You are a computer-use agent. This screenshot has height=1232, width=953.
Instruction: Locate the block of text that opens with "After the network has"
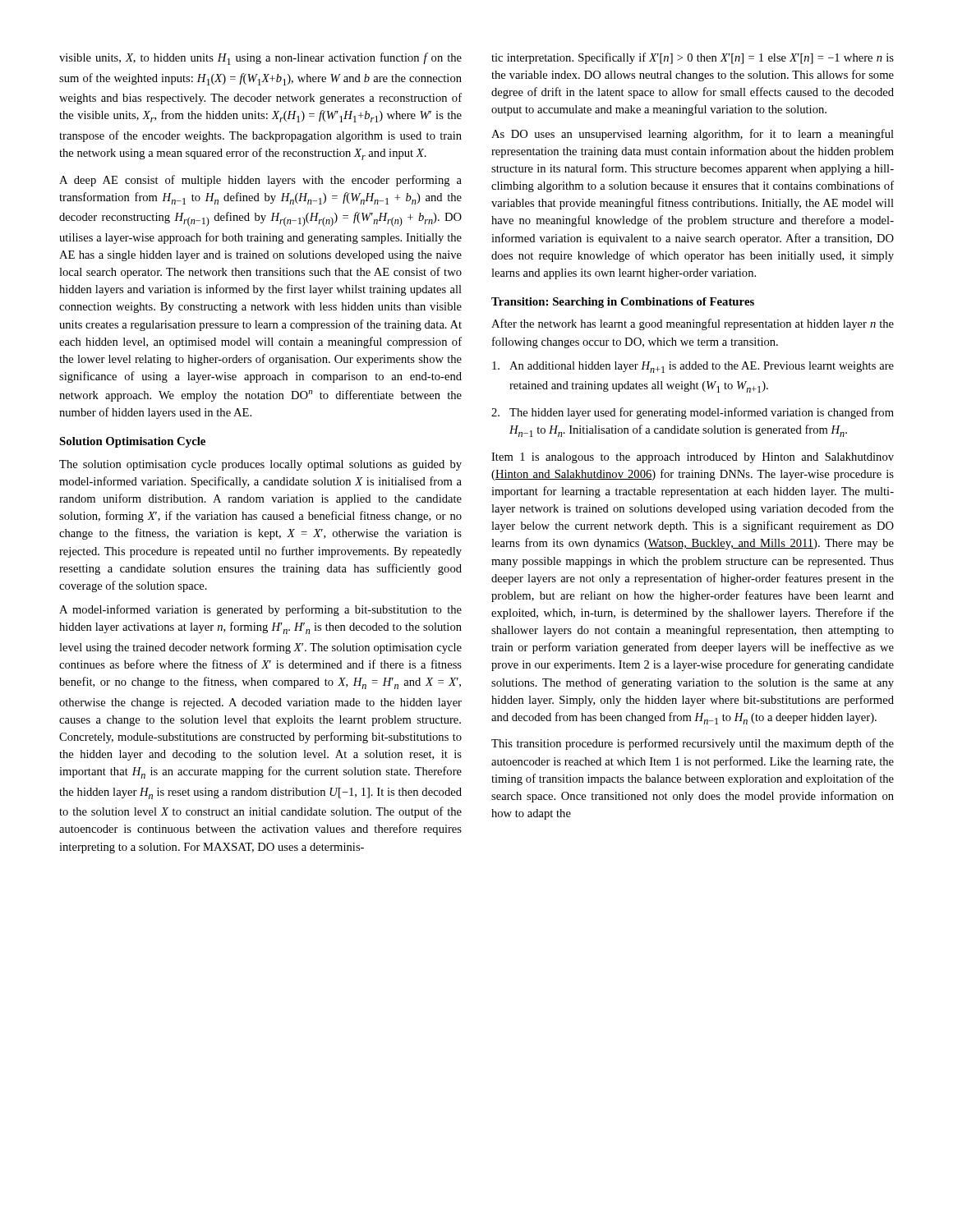(x=693, y=333)
